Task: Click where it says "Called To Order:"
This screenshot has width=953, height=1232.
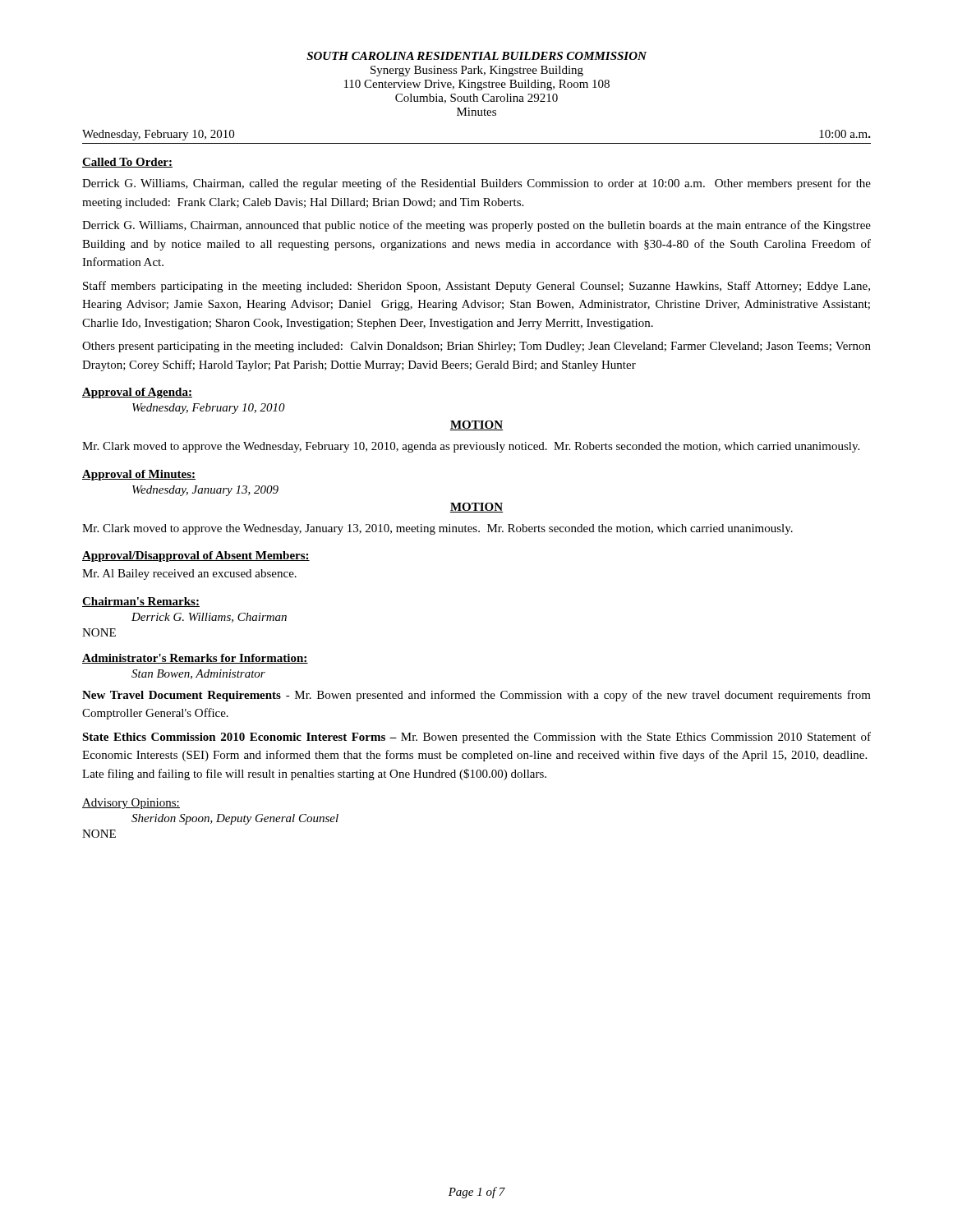Action: pyautogui.click(x=127, y=162)
